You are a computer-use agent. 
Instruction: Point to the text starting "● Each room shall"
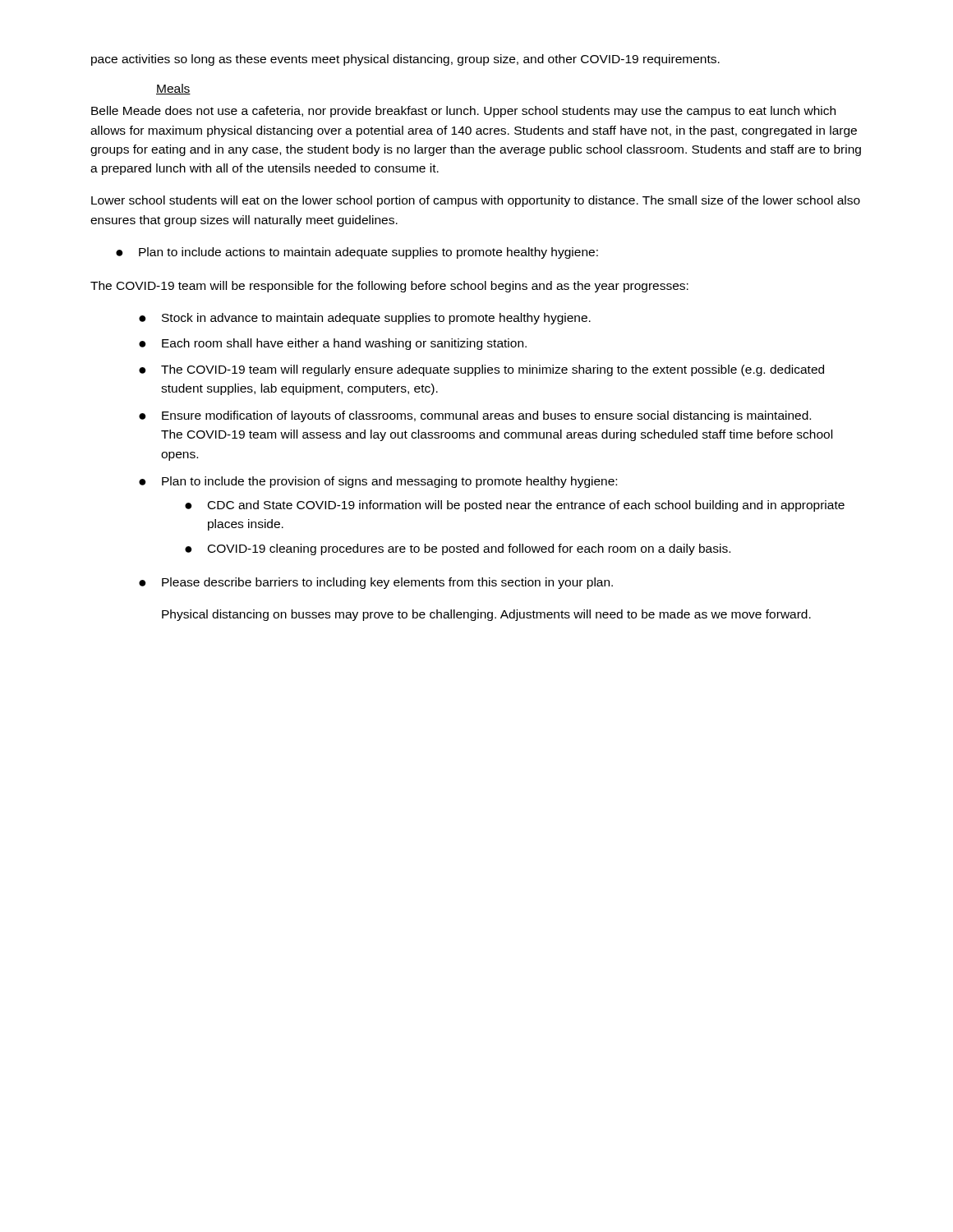tap(333, 344)
